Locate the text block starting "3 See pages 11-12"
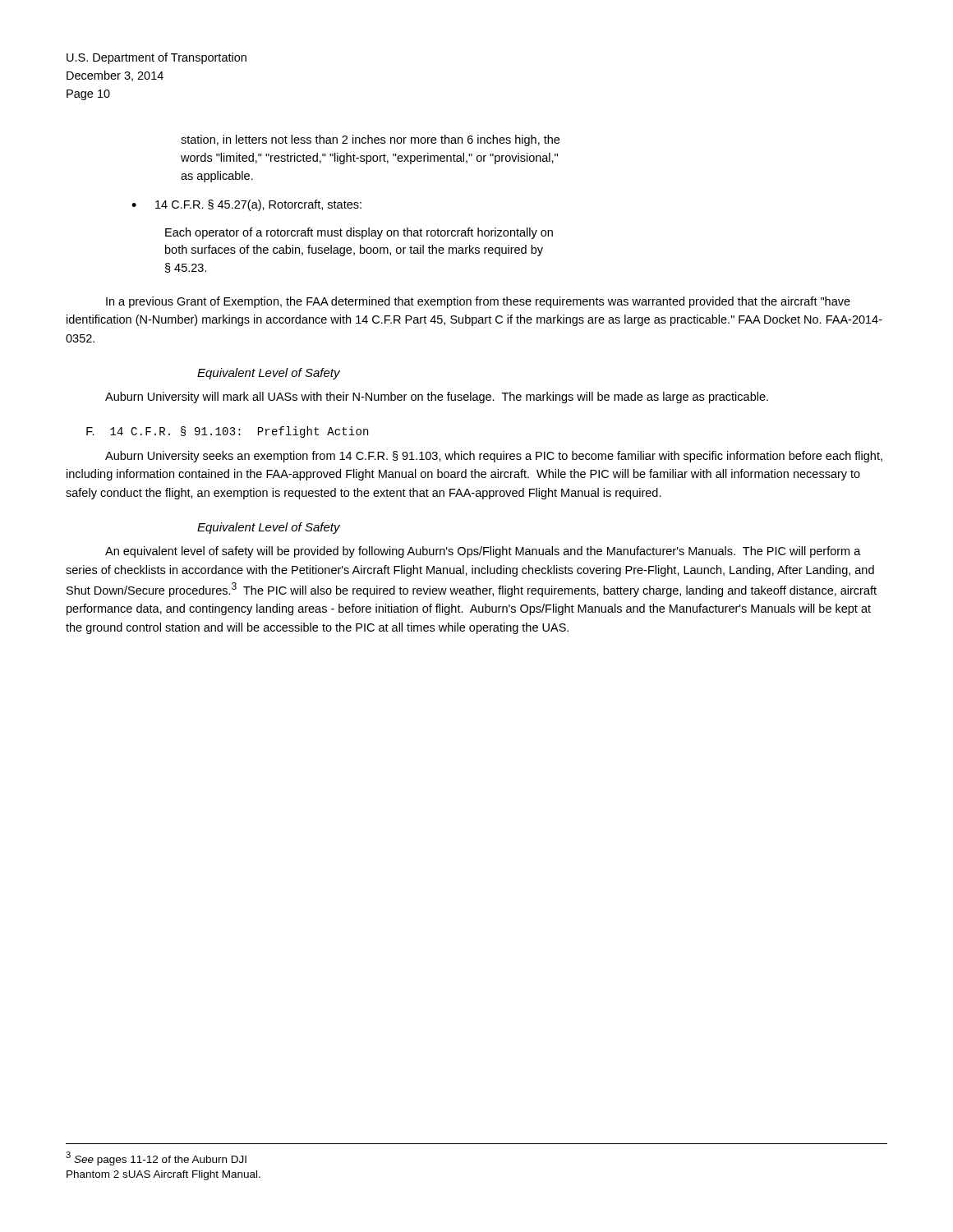 (x=173, y=1166)
